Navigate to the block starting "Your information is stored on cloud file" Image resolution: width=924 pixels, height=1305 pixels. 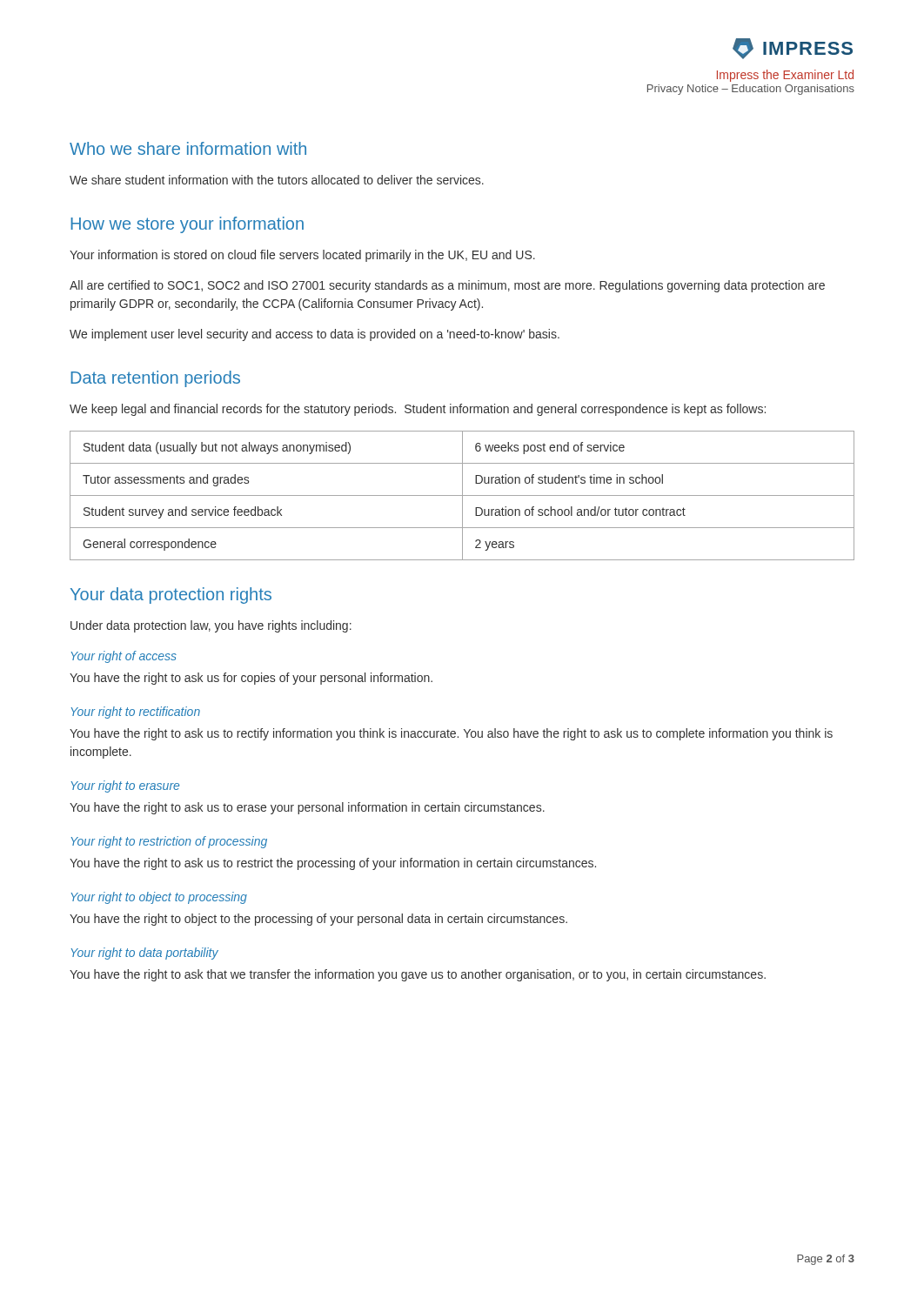462,255
